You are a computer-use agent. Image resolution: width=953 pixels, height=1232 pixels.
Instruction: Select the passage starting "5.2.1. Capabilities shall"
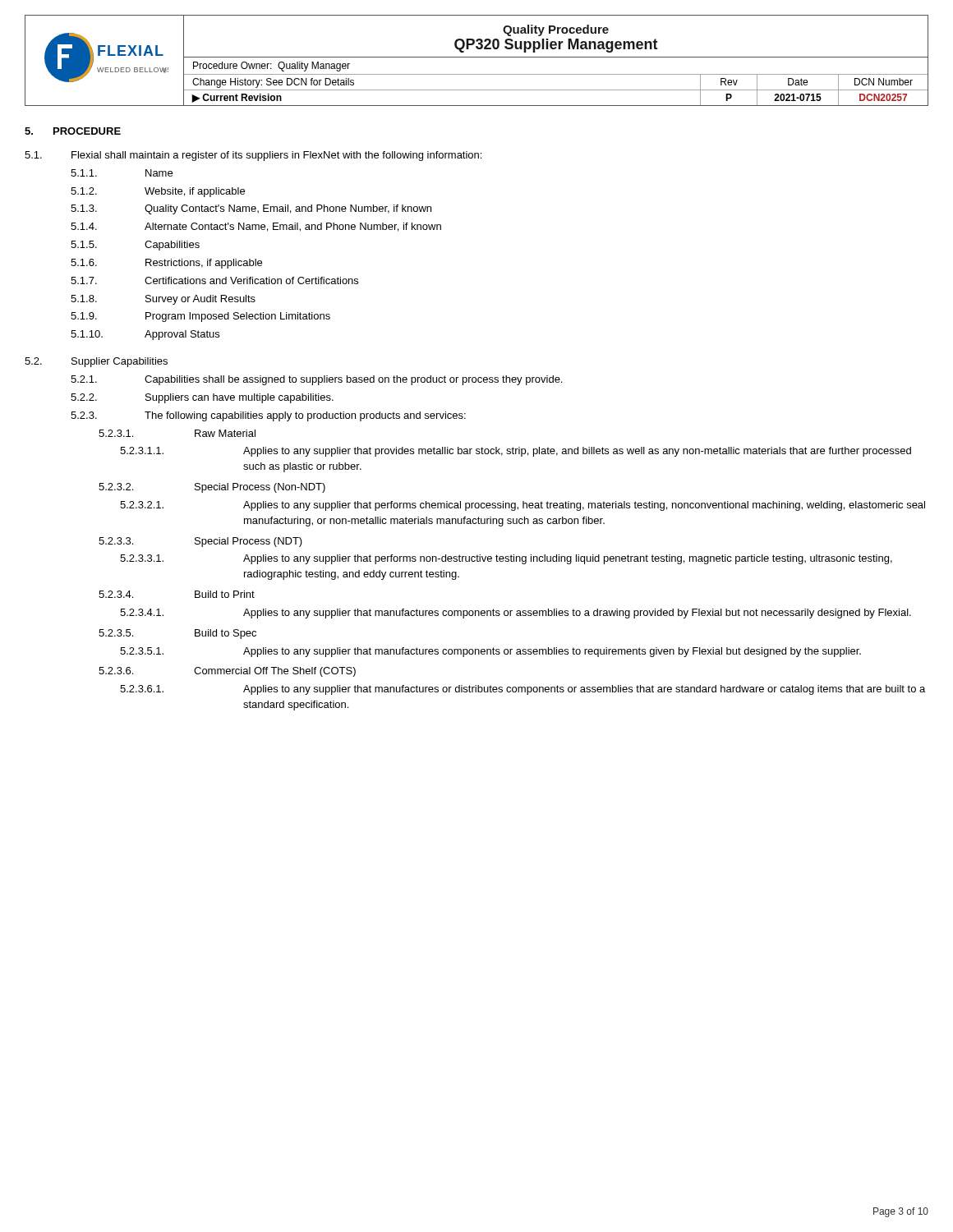pos(476,380)
